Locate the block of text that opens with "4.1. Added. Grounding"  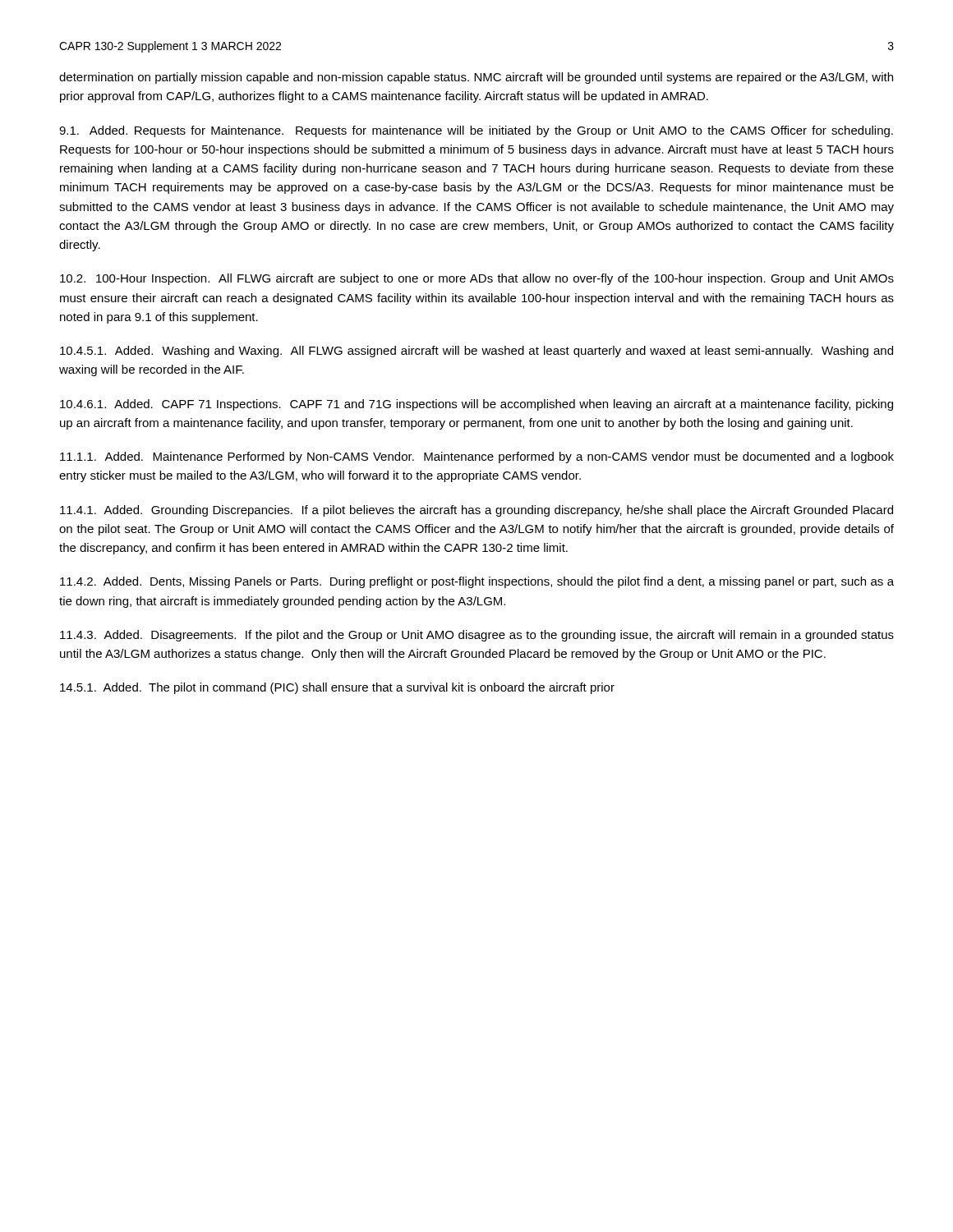pyautogui.click(x=476, y=528)
